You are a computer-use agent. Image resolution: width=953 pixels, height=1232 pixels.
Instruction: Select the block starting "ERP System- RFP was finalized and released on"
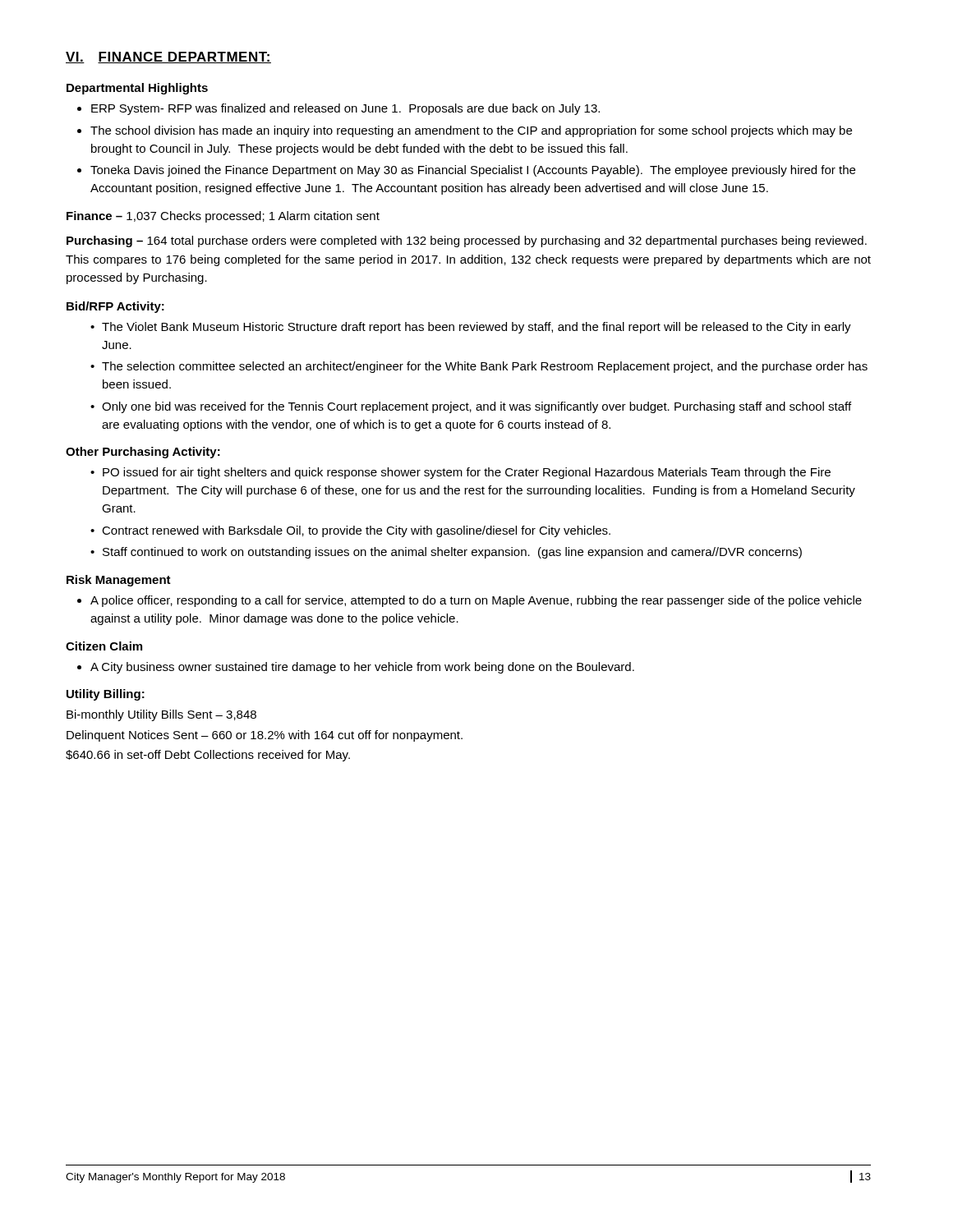click(x=481, y=108)
